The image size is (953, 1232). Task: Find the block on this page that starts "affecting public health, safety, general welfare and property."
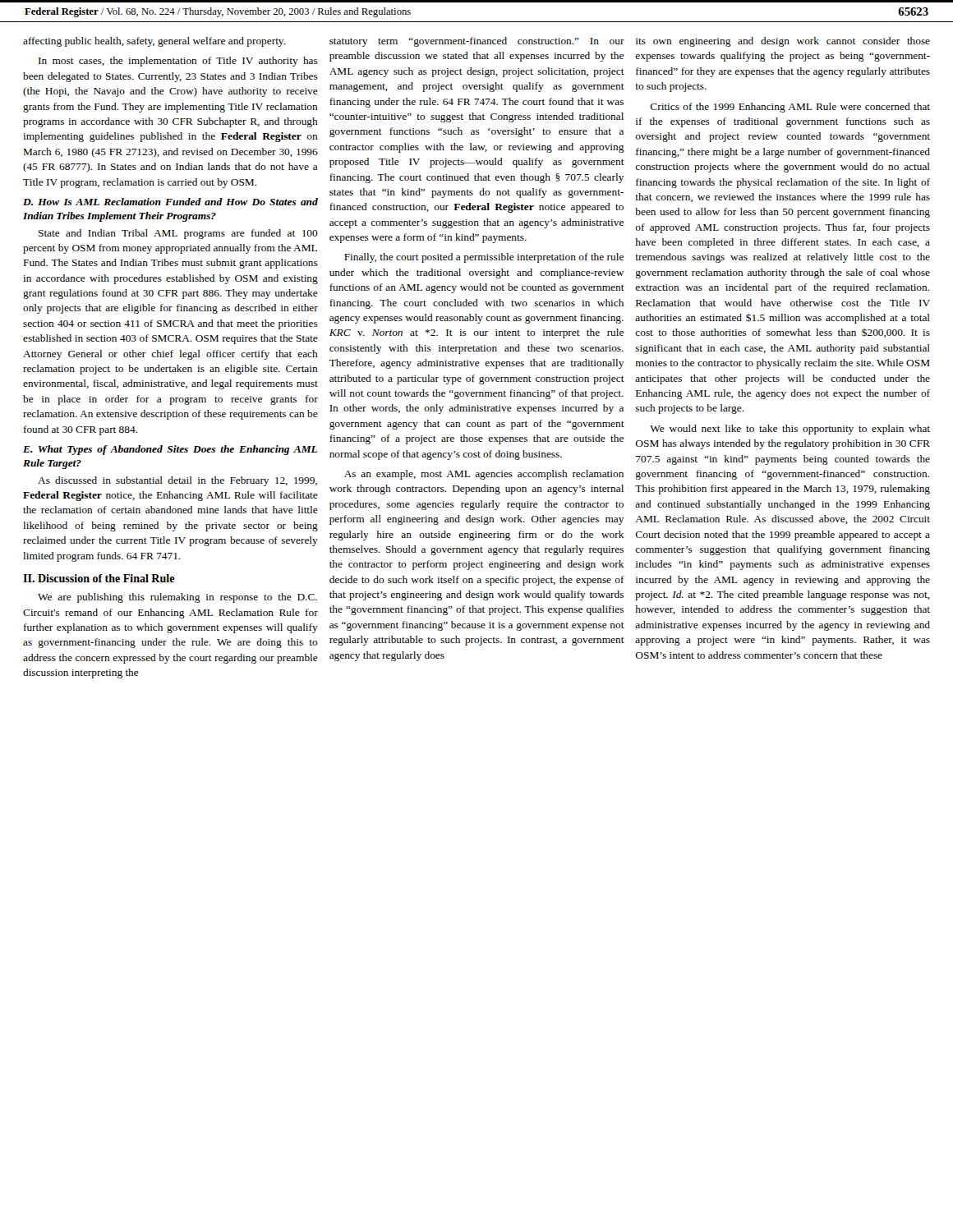[x=170, y=112]
